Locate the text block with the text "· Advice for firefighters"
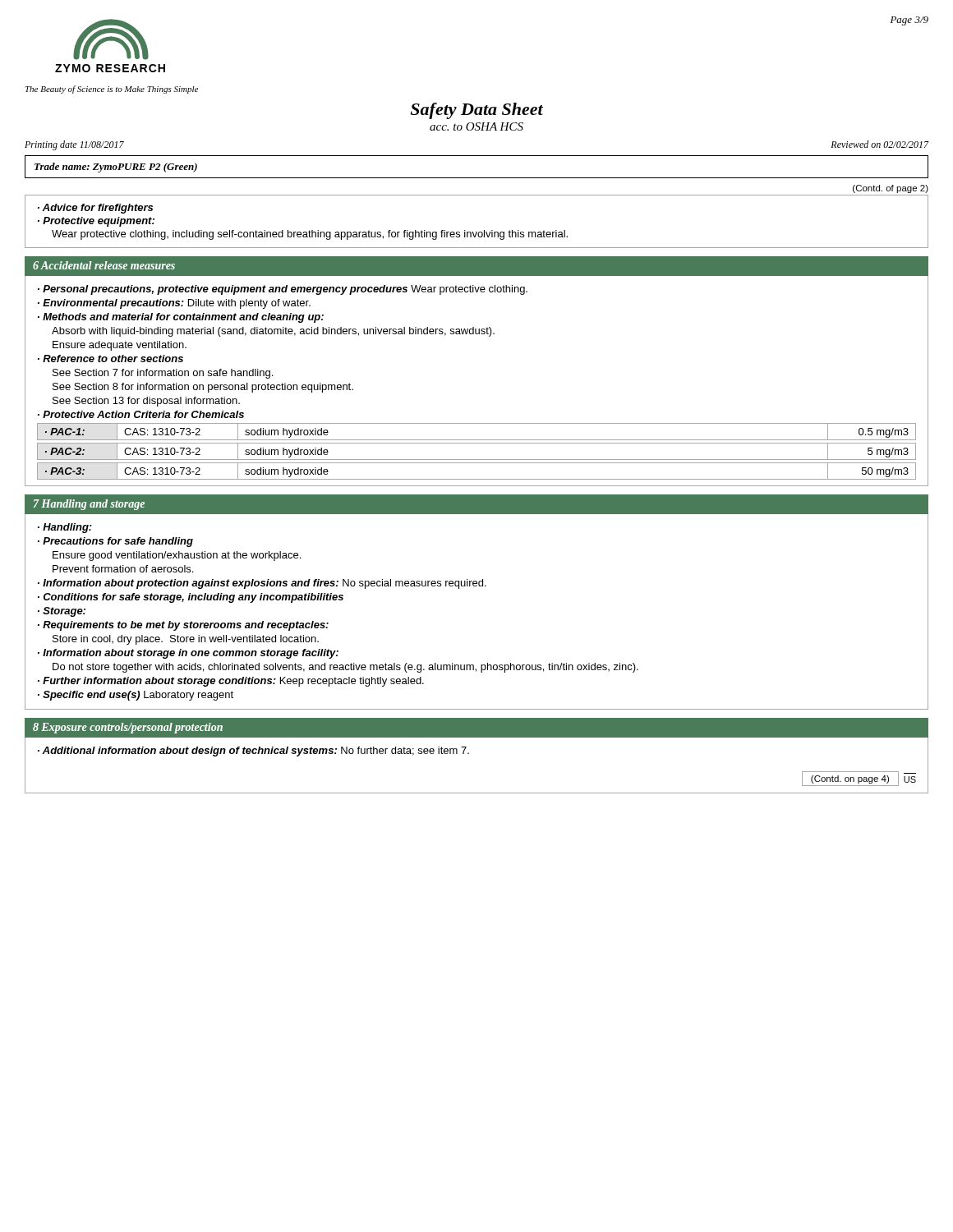Screen dimensions: 1232x953 click(x=476, y=221)
